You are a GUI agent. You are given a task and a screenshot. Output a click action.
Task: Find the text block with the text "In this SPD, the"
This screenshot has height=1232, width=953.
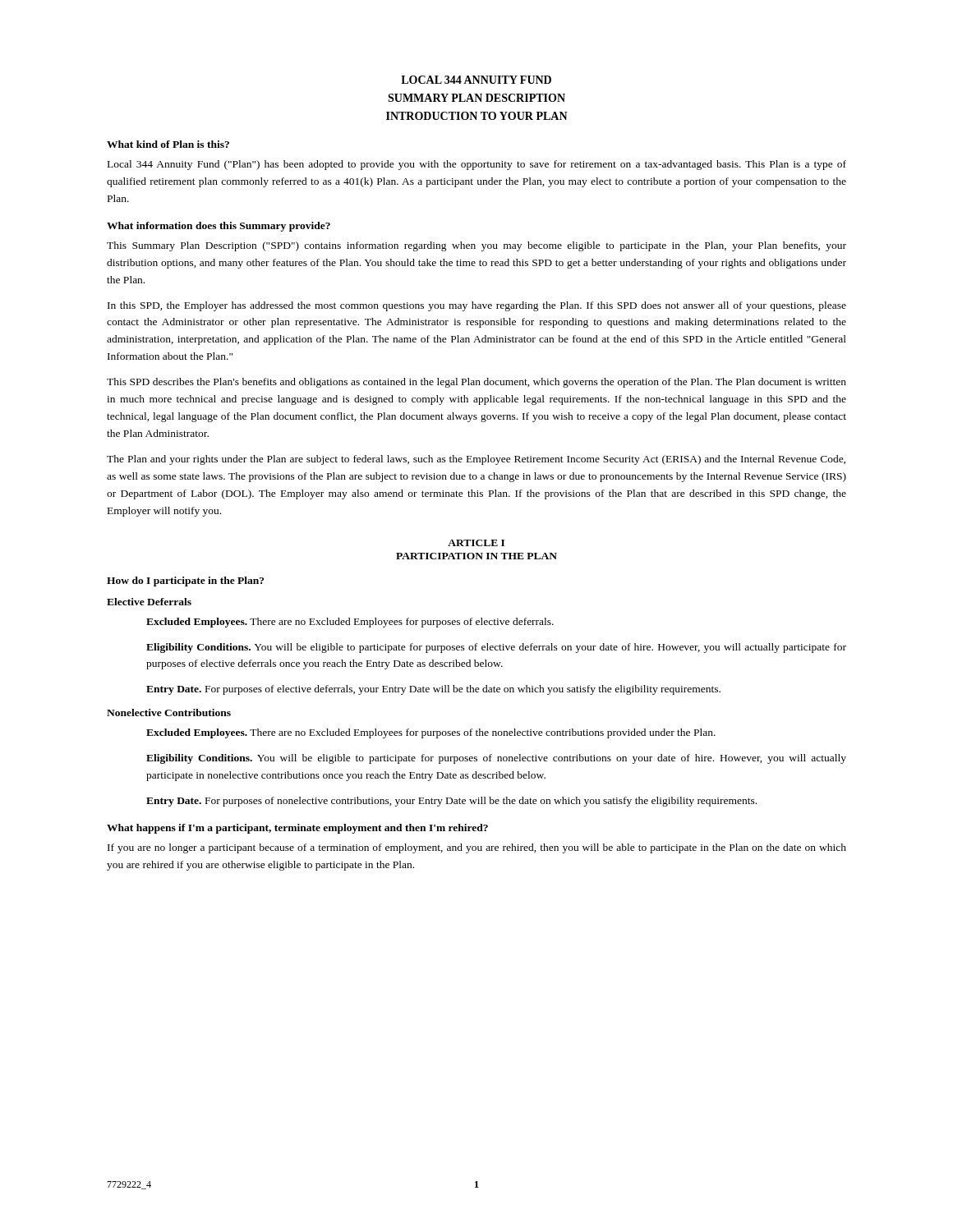(476, 331)
